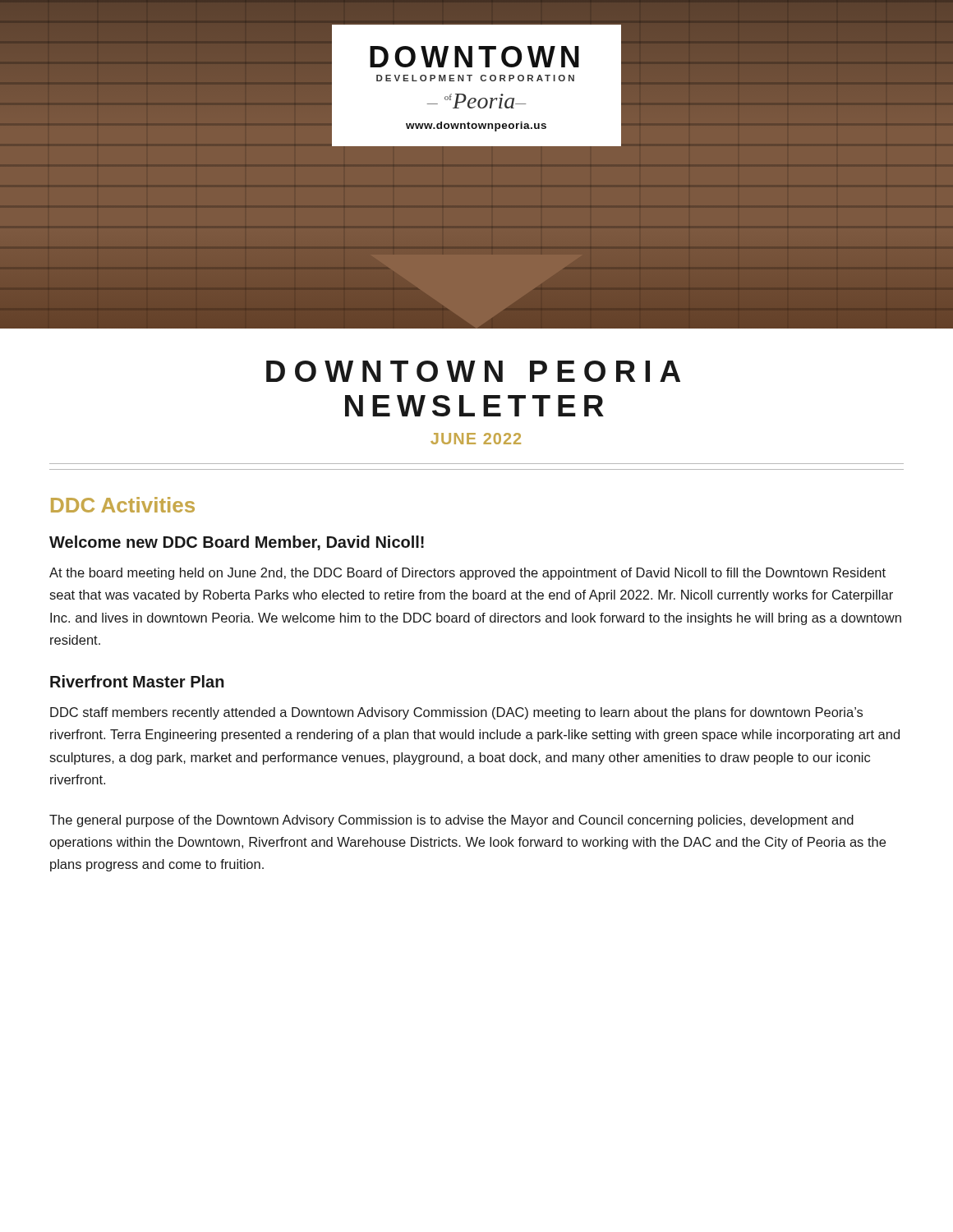Image resolution: width=953 pixels, height=1232 pixels.
Task: Find the text block that reads "The general purpose of the Downtown Advisory Commission"
Action: click(476, 843)
